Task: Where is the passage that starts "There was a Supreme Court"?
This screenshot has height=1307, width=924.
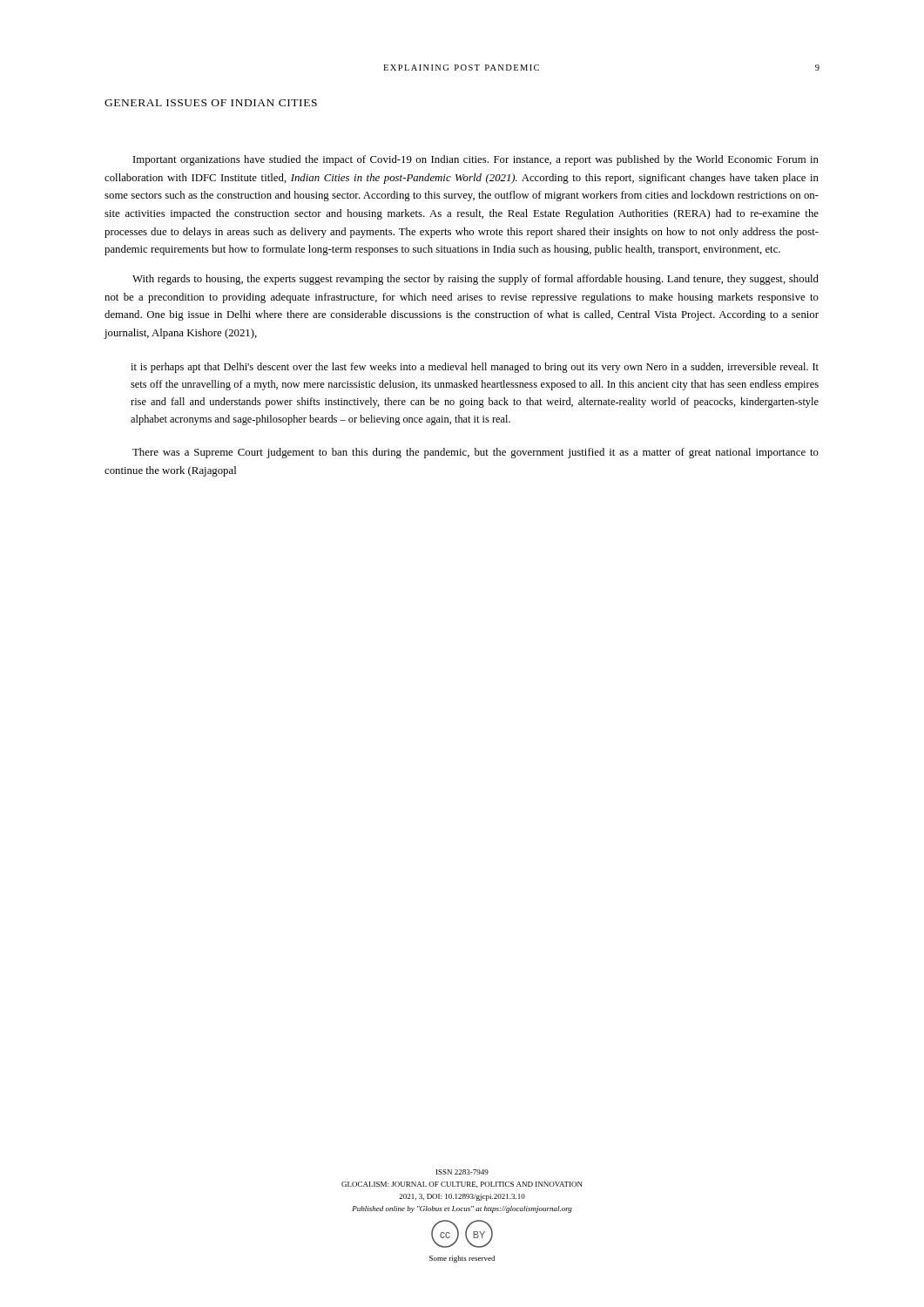Action: point(462,462)
